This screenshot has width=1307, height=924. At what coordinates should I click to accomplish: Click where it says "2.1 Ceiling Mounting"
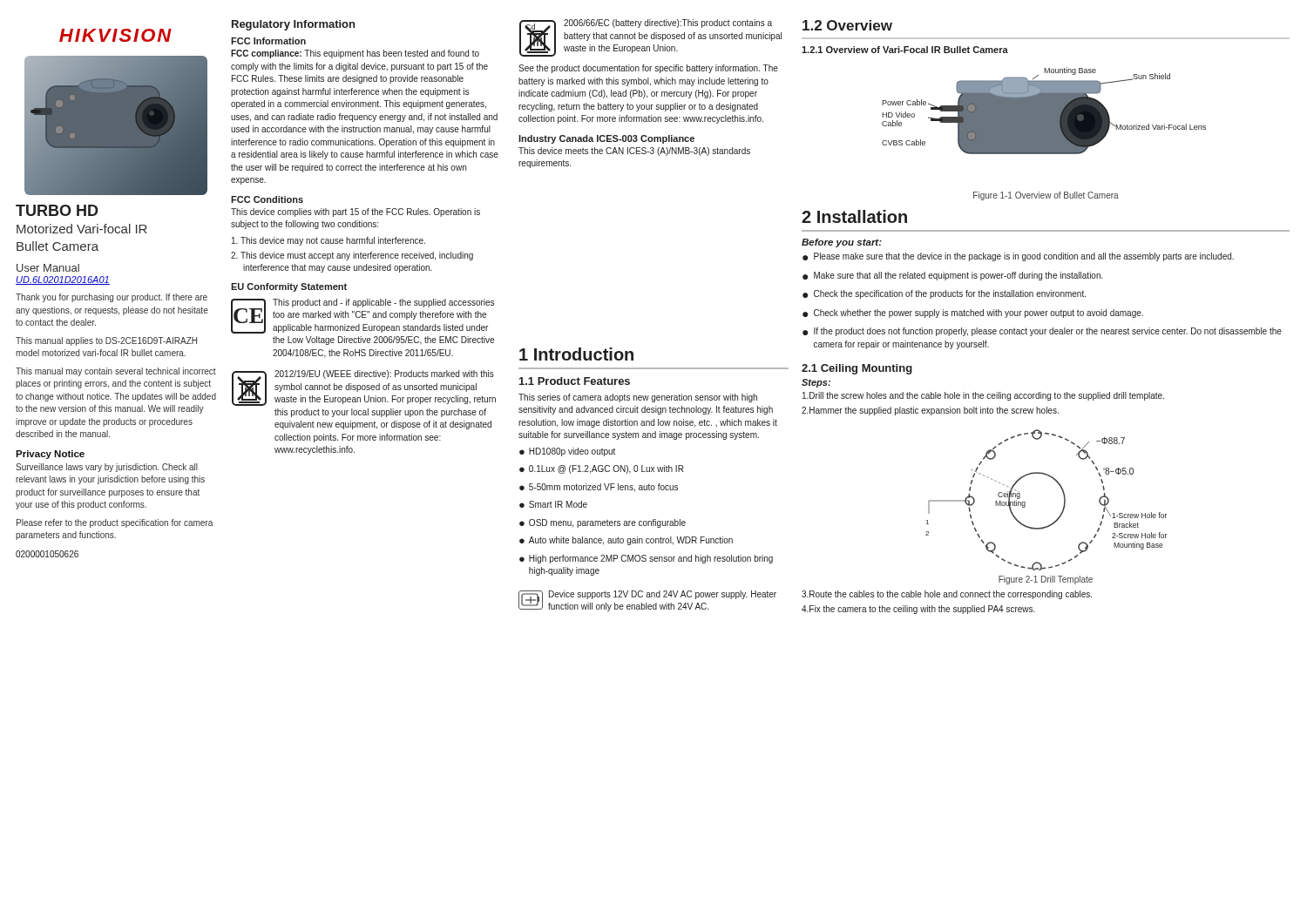(x=857, y=368)
